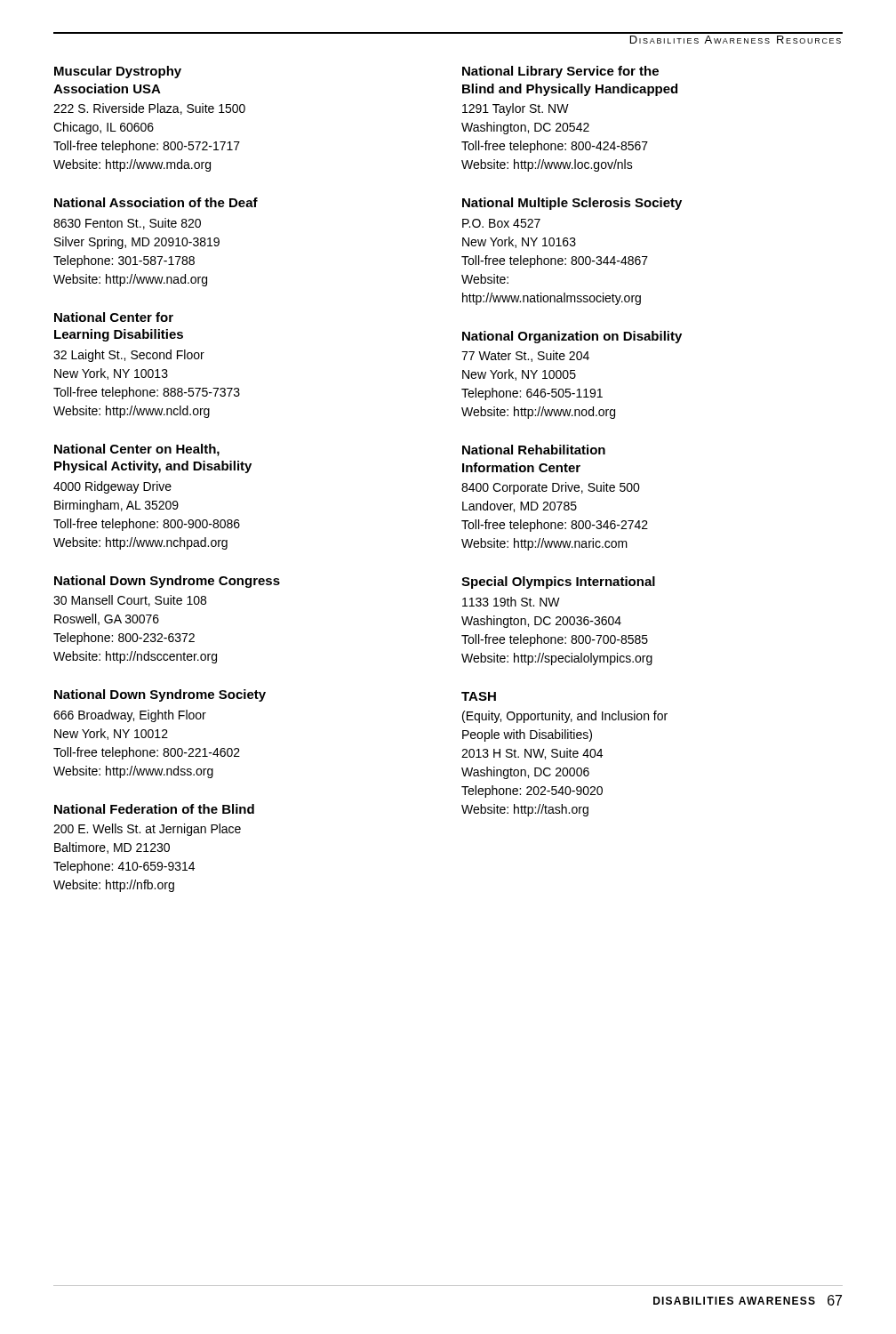The width and height of the screenshot is (896, 1334).
Task: Navigate to the text starting "Special Olympics International 1133 19th"
Action: pyautogui.click(x=558, y=583)
